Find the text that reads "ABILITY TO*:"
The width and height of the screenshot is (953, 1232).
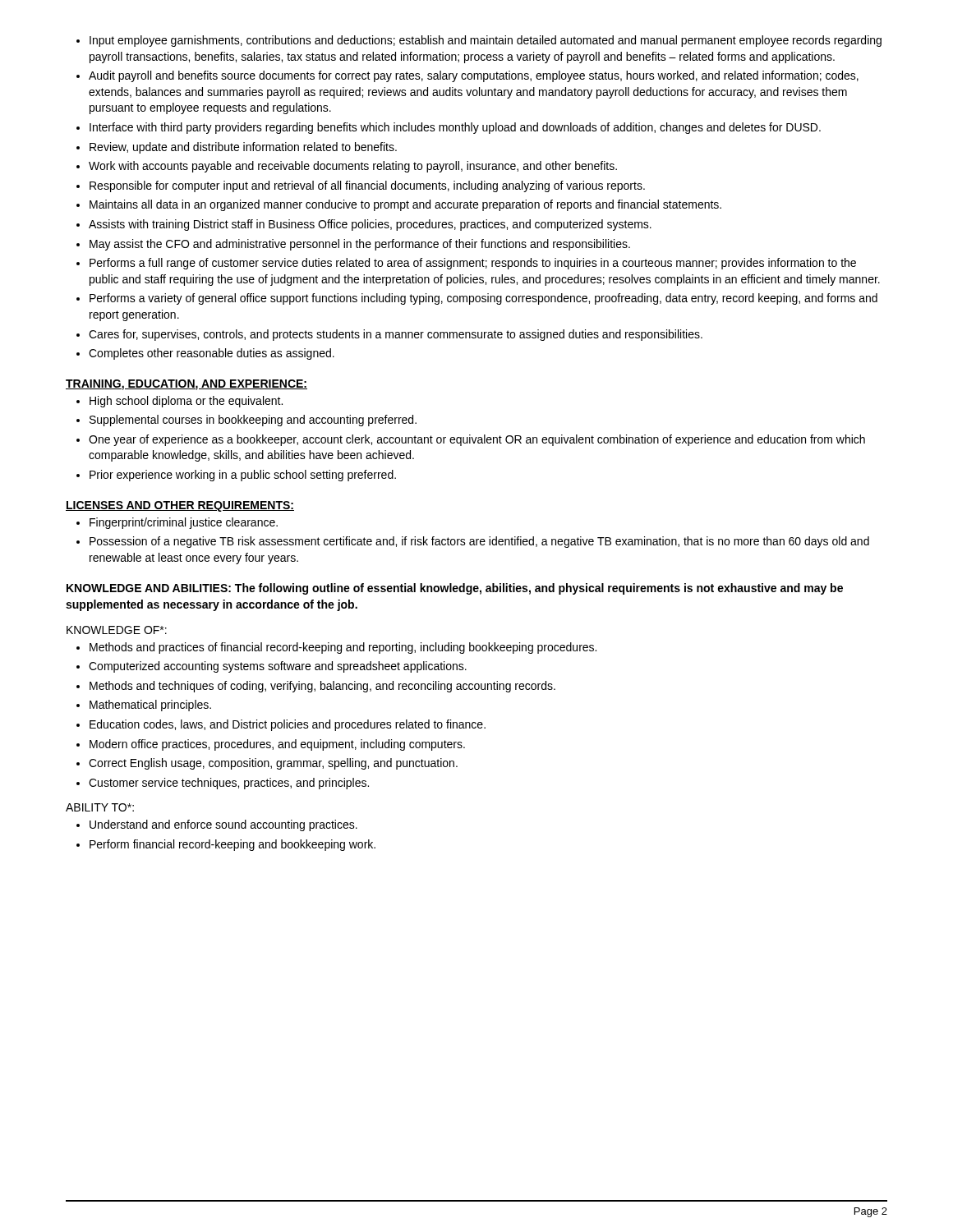(x=100, y=808)
